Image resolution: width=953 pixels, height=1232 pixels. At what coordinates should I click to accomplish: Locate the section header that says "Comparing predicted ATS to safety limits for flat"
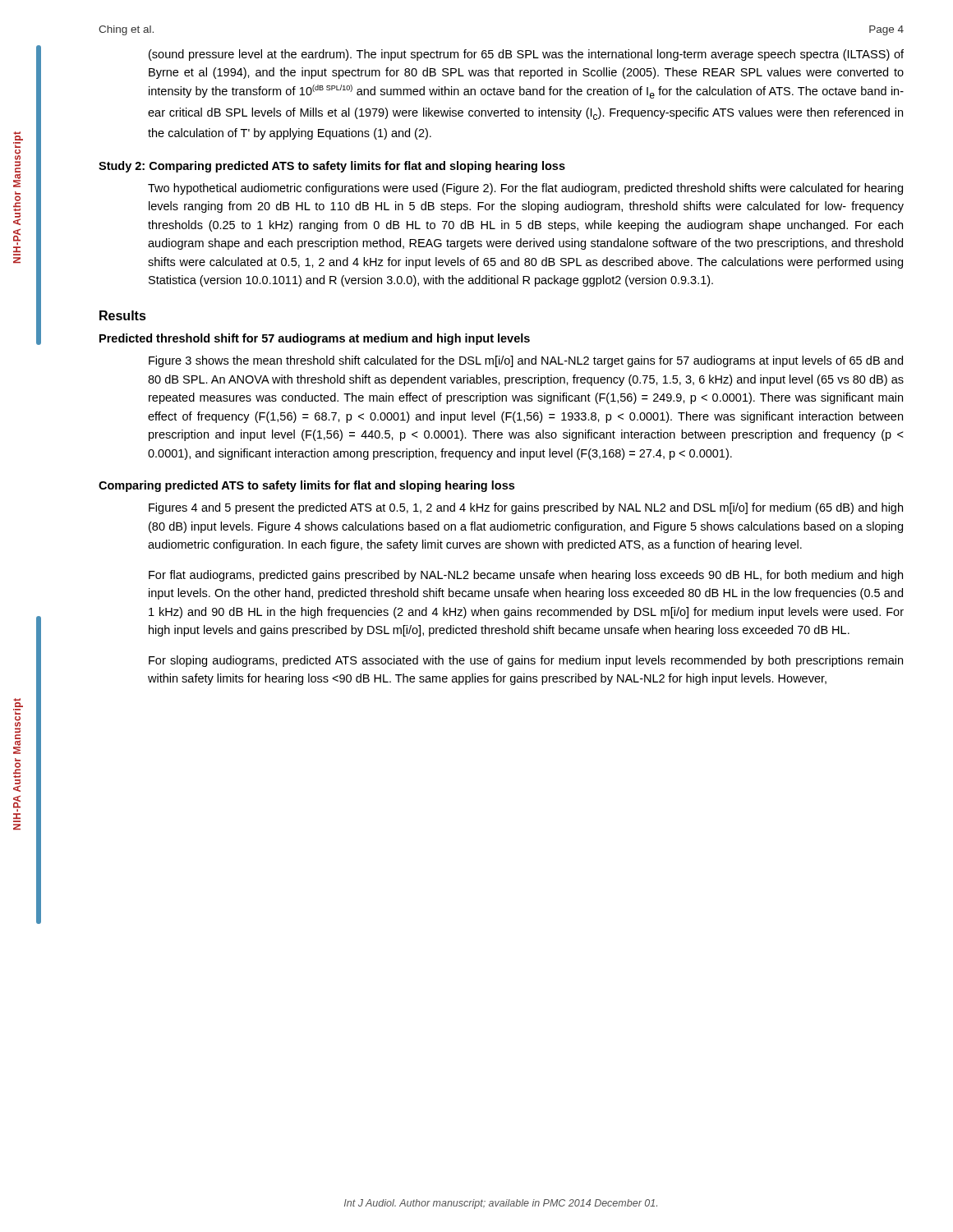pos(307,486)
